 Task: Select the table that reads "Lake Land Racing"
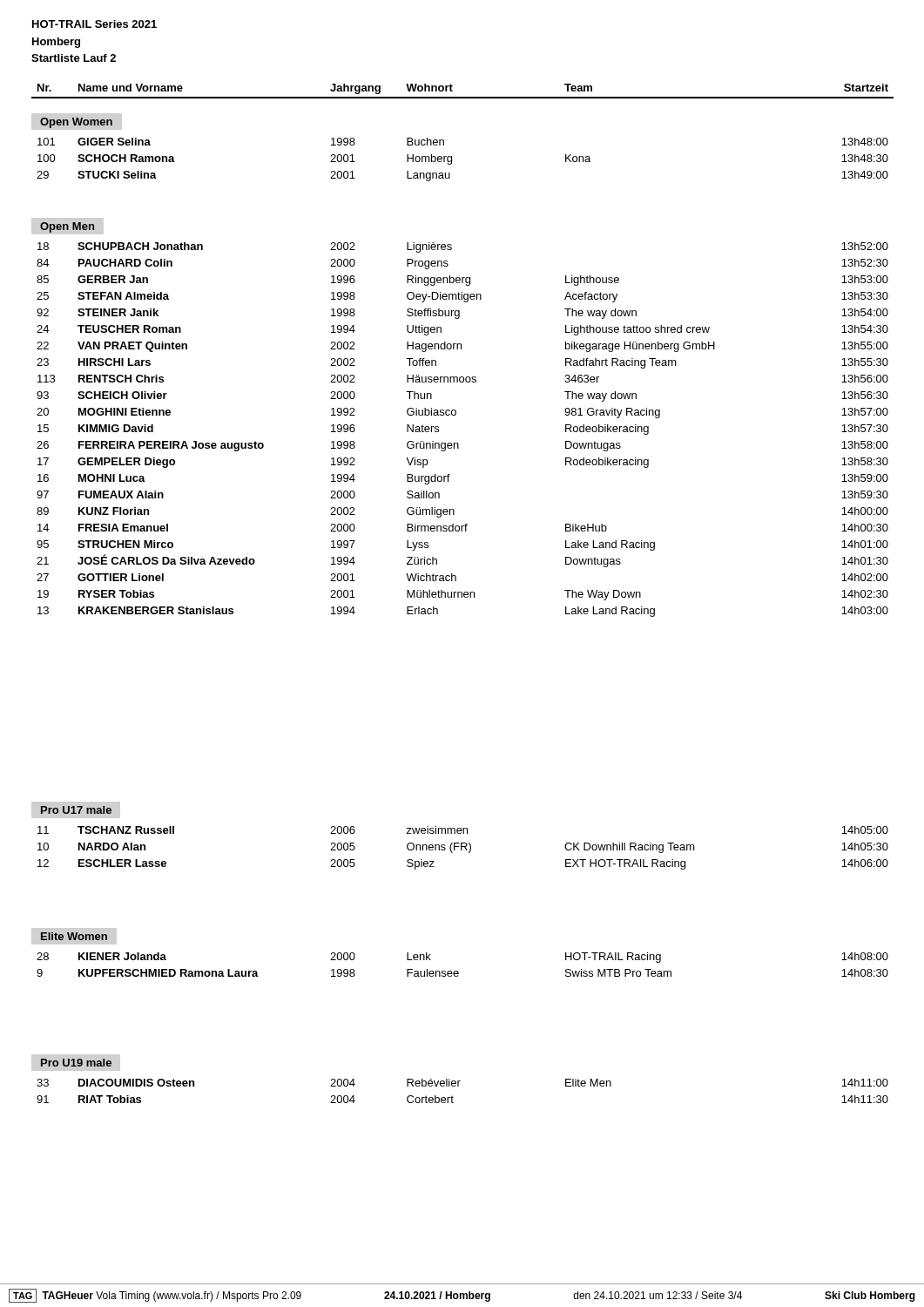click(x=462, y=428)
